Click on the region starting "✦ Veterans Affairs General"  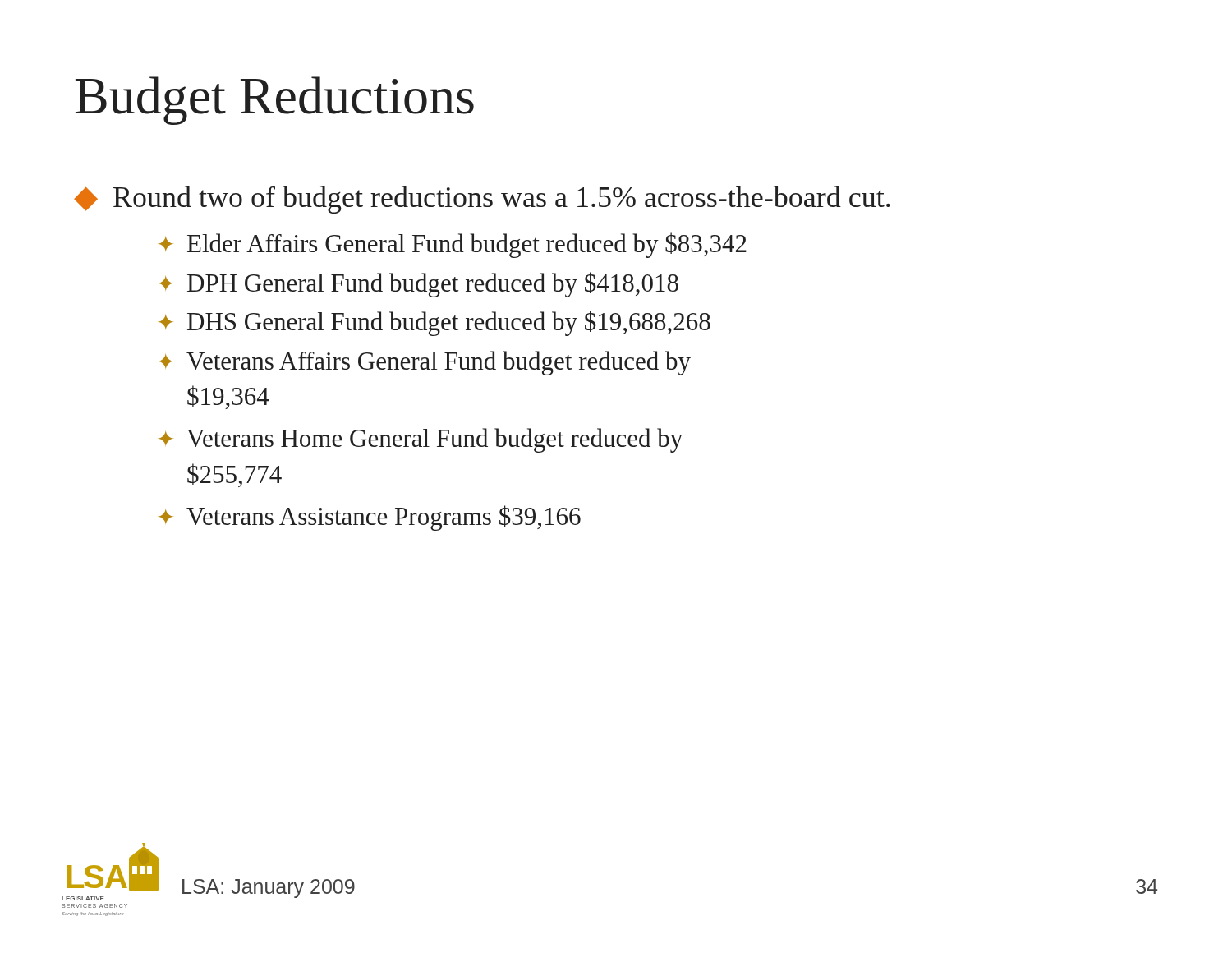pyautogui.click(x=423, y=379)
